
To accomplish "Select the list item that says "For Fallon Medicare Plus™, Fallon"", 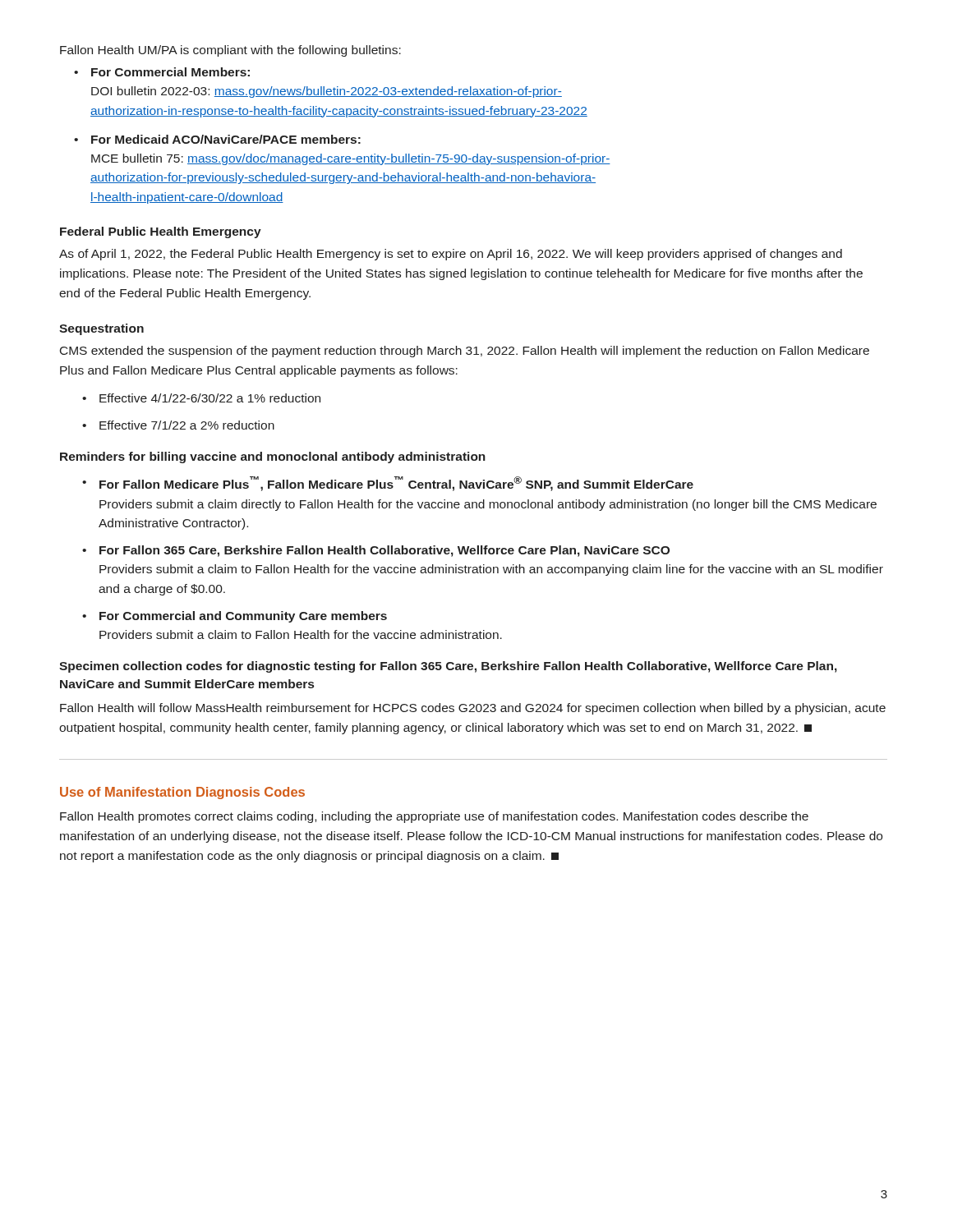I will [x=488, y=502].
